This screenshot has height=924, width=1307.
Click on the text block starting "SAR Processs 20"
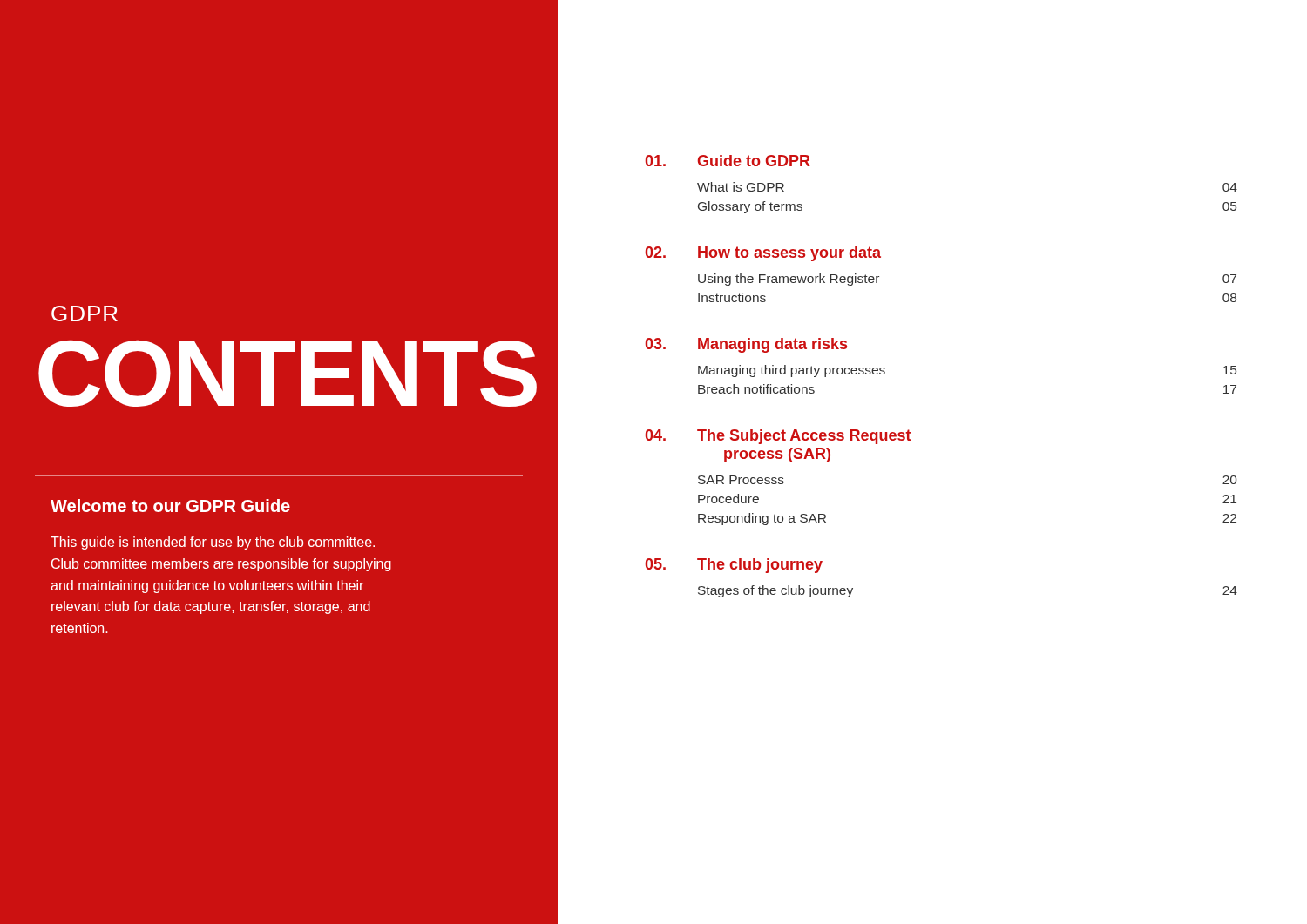(x=744, y=479)
